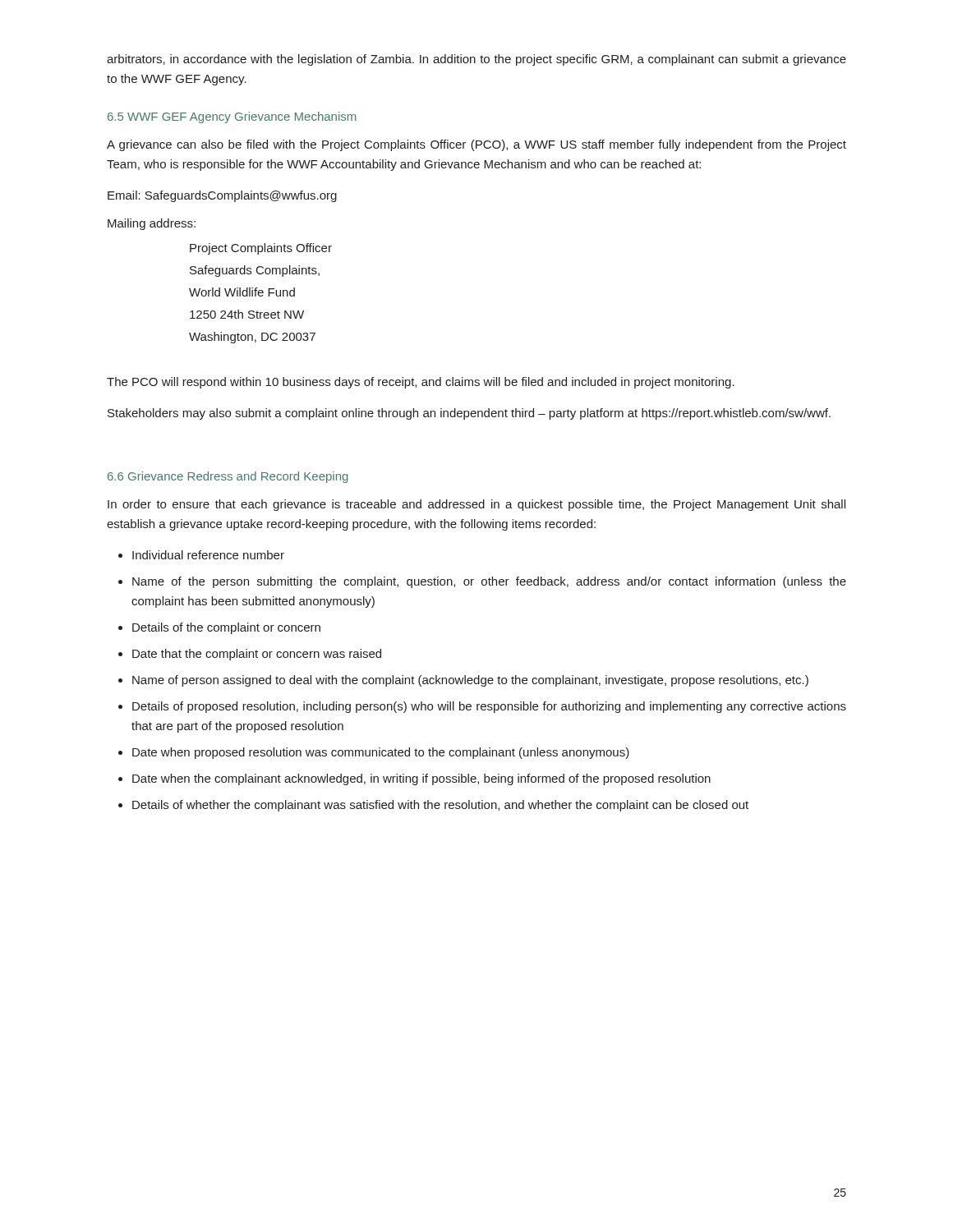Locate the section header that says "6.5 WWF GEF Agency Grievance Mechanism"

tap(232, 117)
